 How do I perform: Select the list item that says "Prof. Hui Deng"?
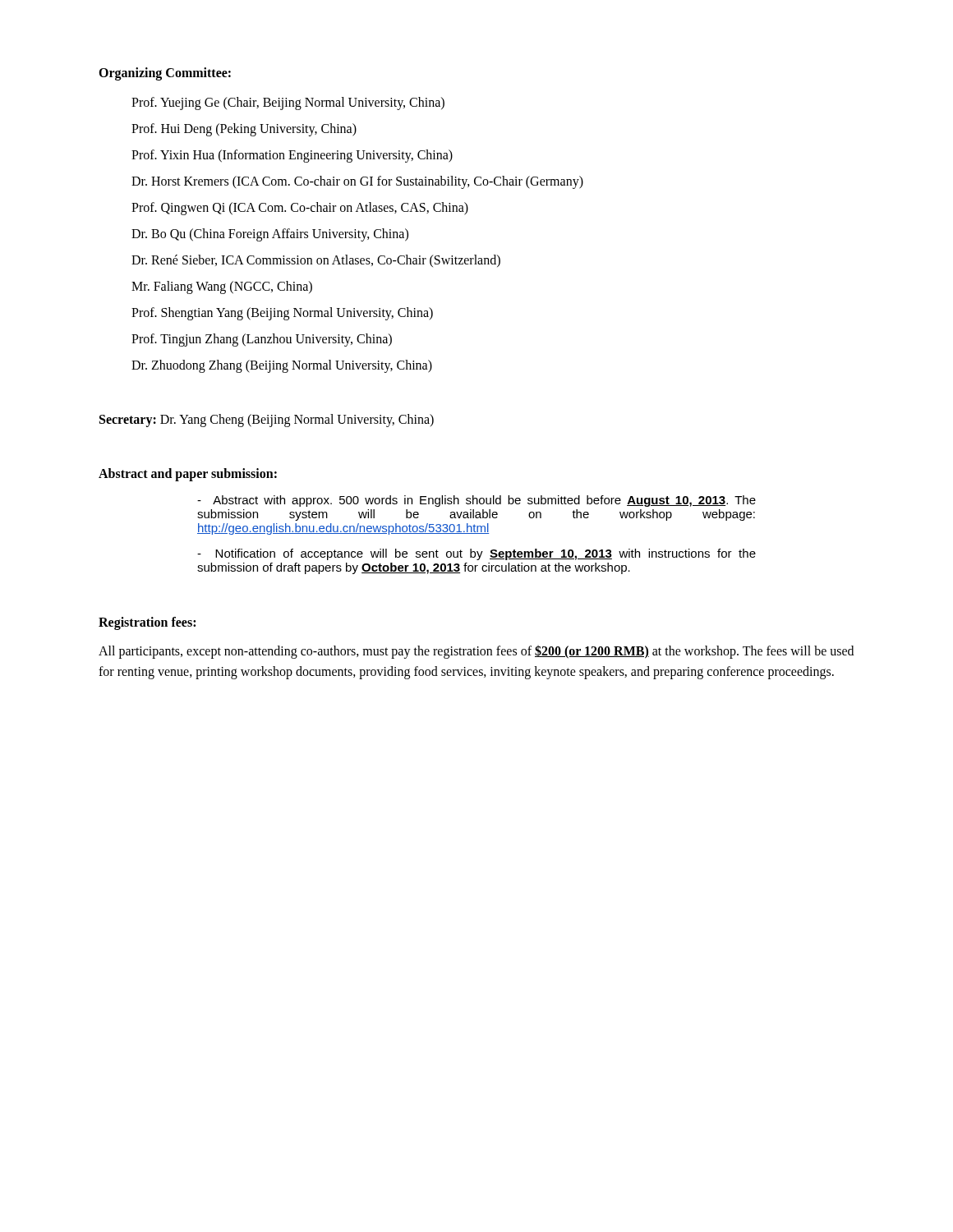tap(244, 129)
